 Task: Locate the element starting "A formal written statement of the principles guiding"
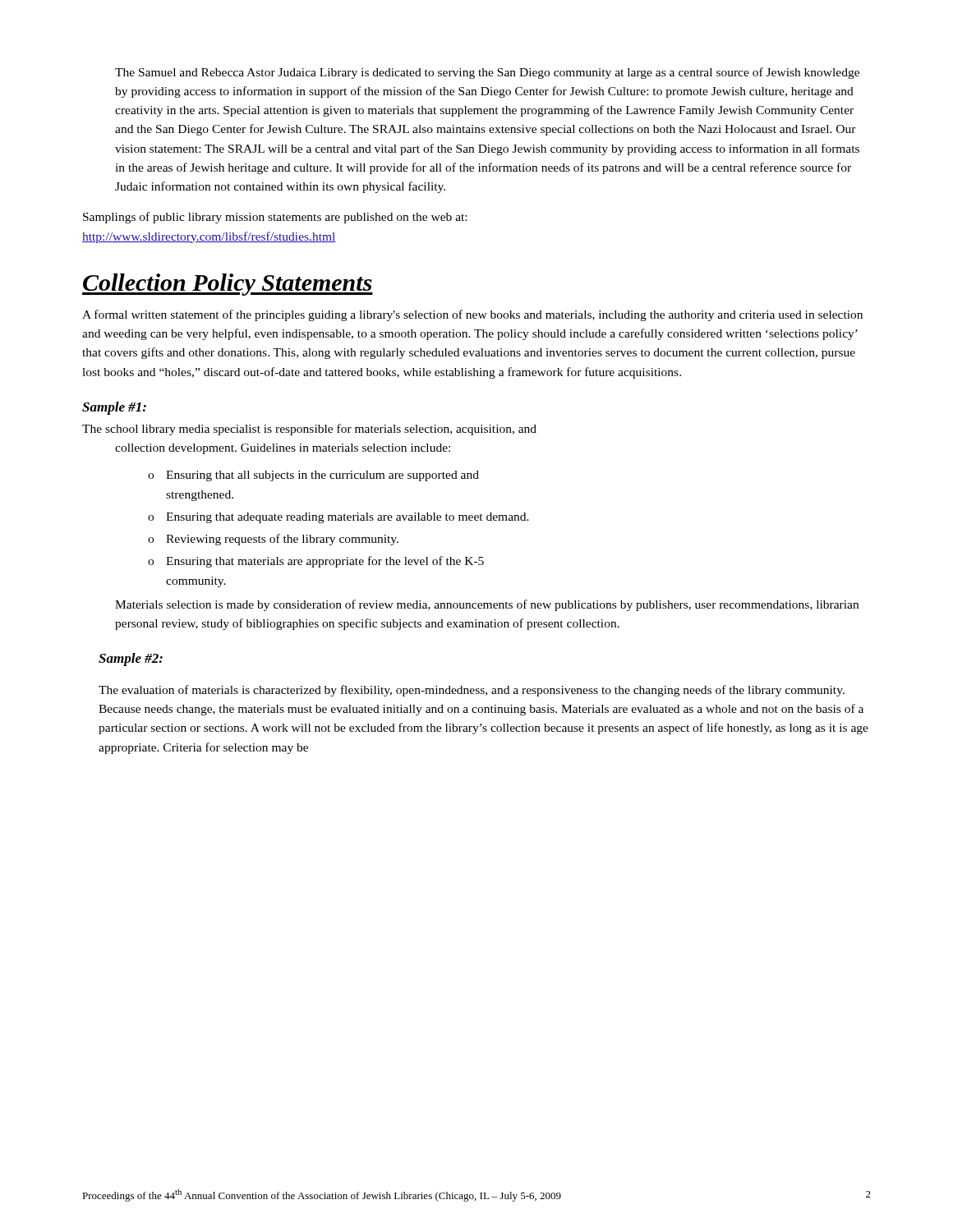point(476,343)
